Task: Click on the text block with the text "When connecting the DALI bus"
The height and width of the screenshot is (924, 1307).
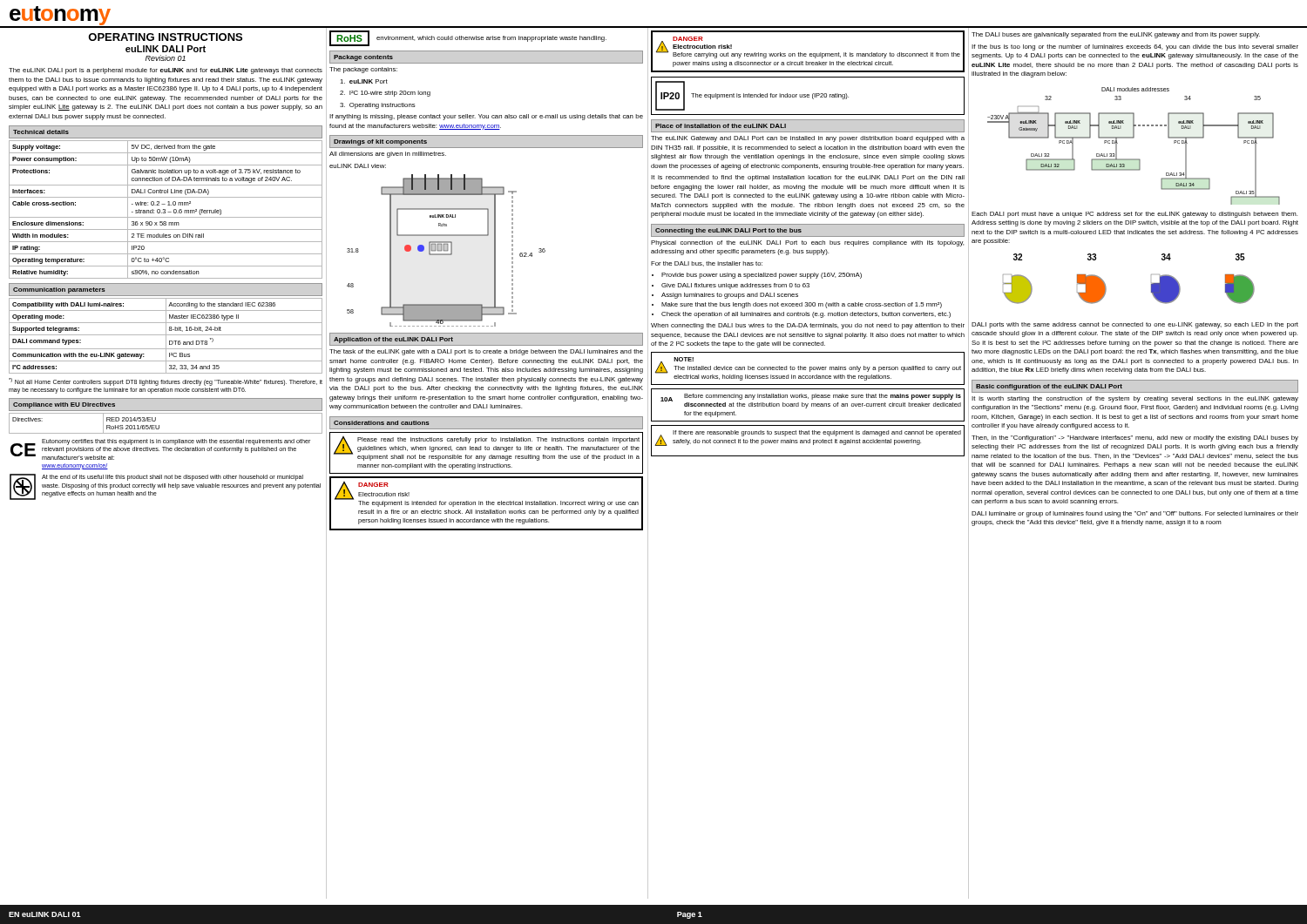Action: (x=808, y=334)
